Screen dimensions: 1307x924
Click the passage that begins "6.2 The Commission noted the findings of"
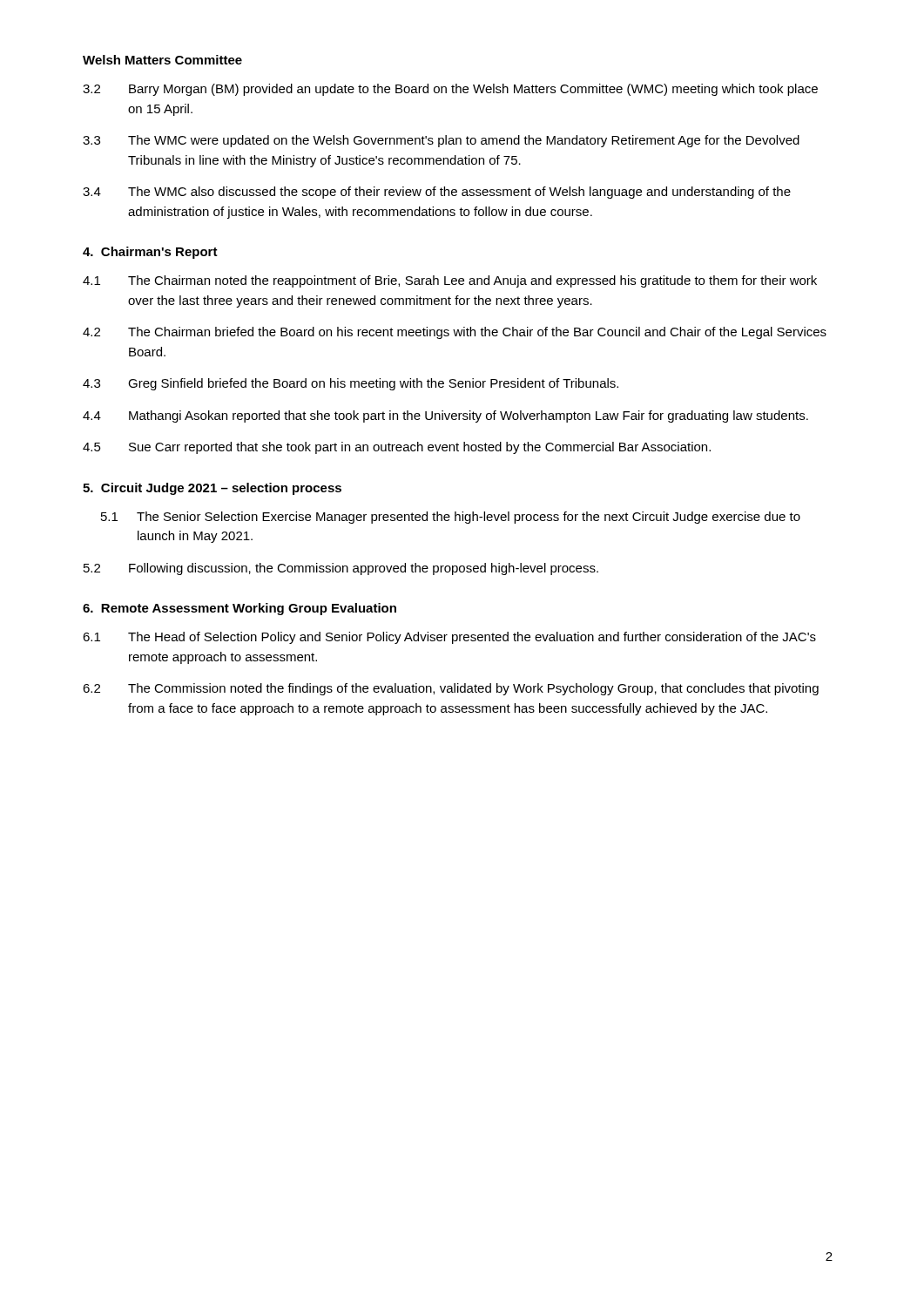coord(458,698)
